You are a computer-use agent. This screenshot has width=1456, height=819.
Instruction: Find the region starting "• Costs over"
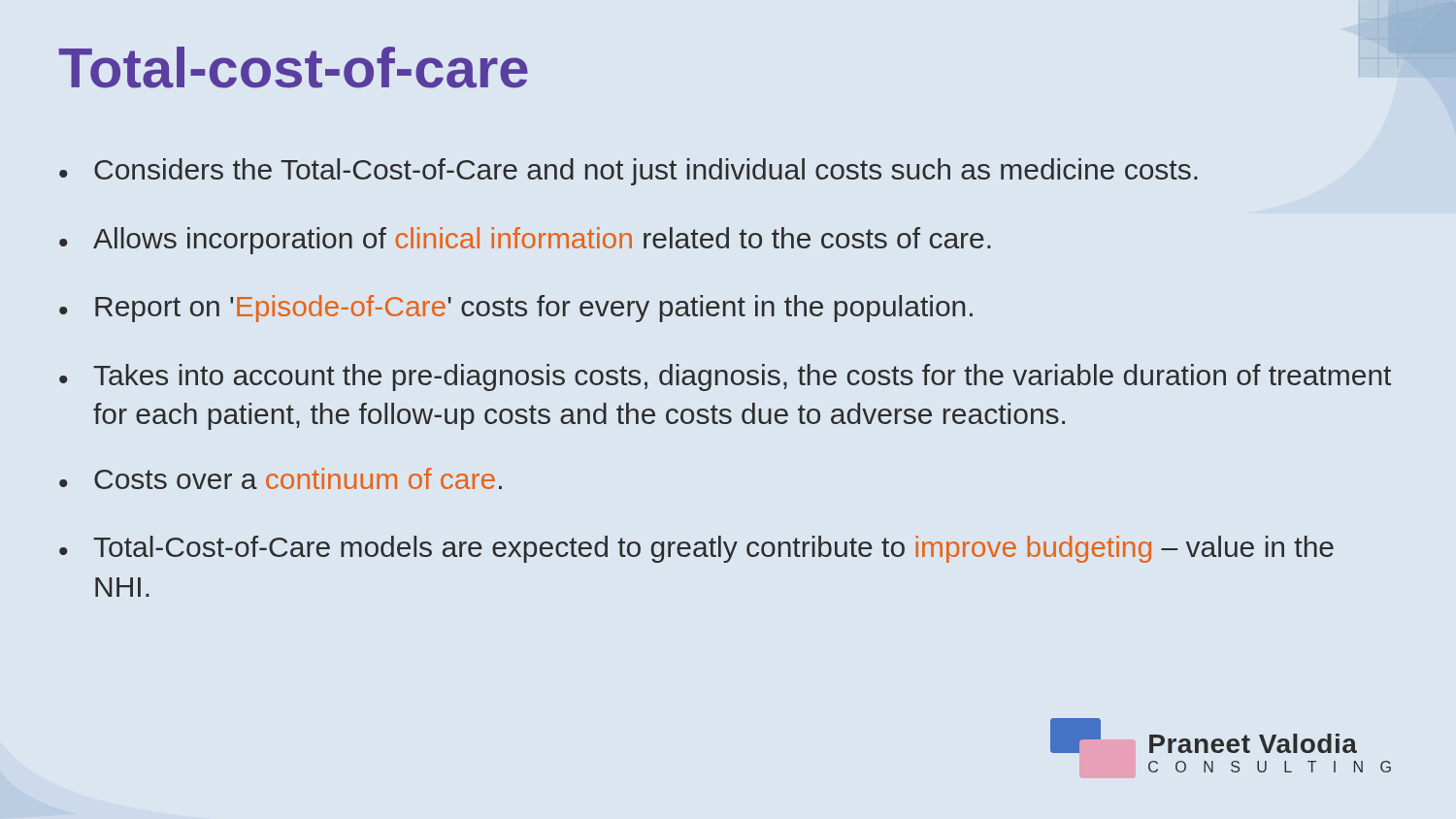click(281, 478)
